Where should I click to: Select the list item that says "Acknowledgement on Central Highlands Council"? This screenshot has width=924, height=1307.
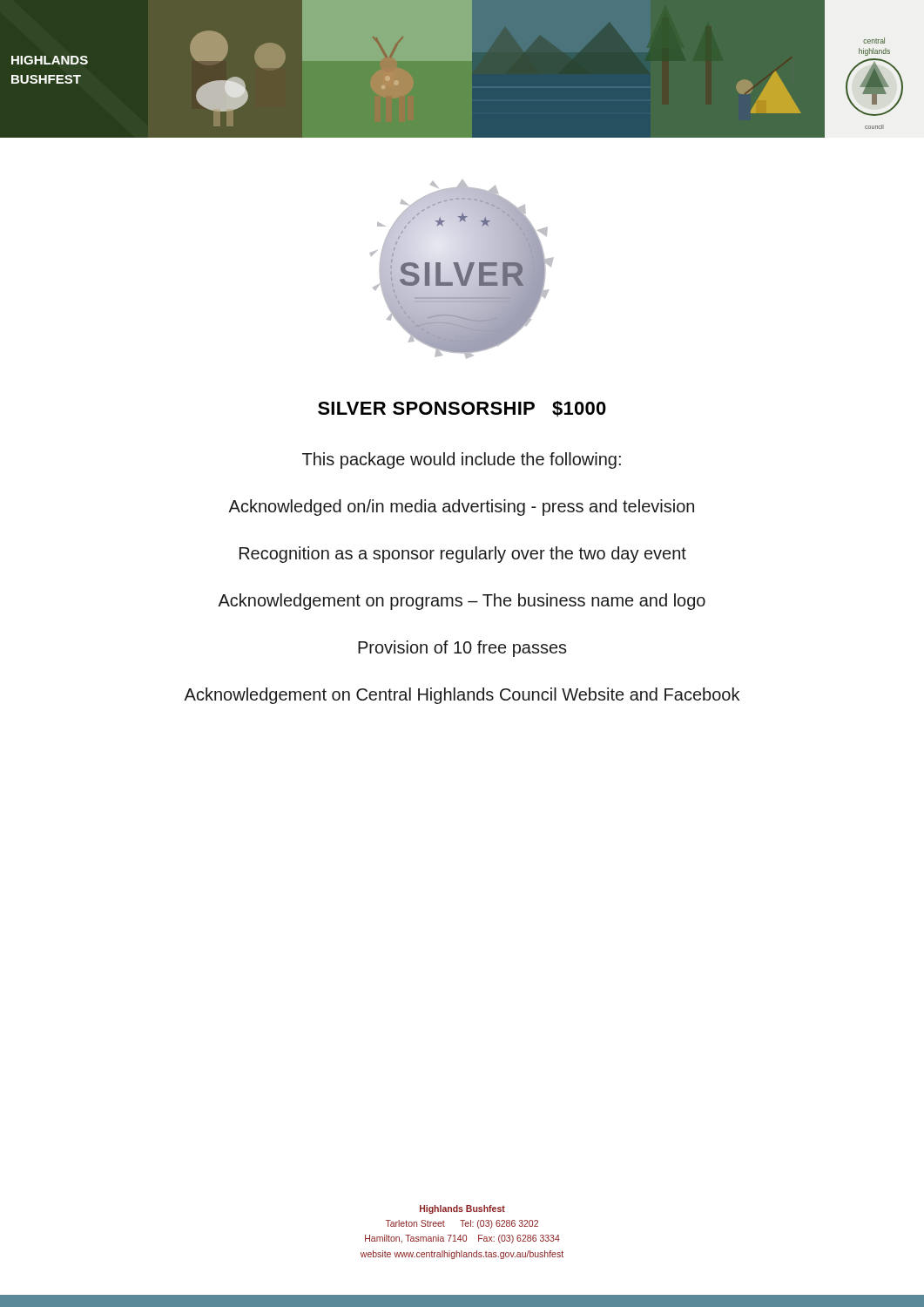pos(462,694)
